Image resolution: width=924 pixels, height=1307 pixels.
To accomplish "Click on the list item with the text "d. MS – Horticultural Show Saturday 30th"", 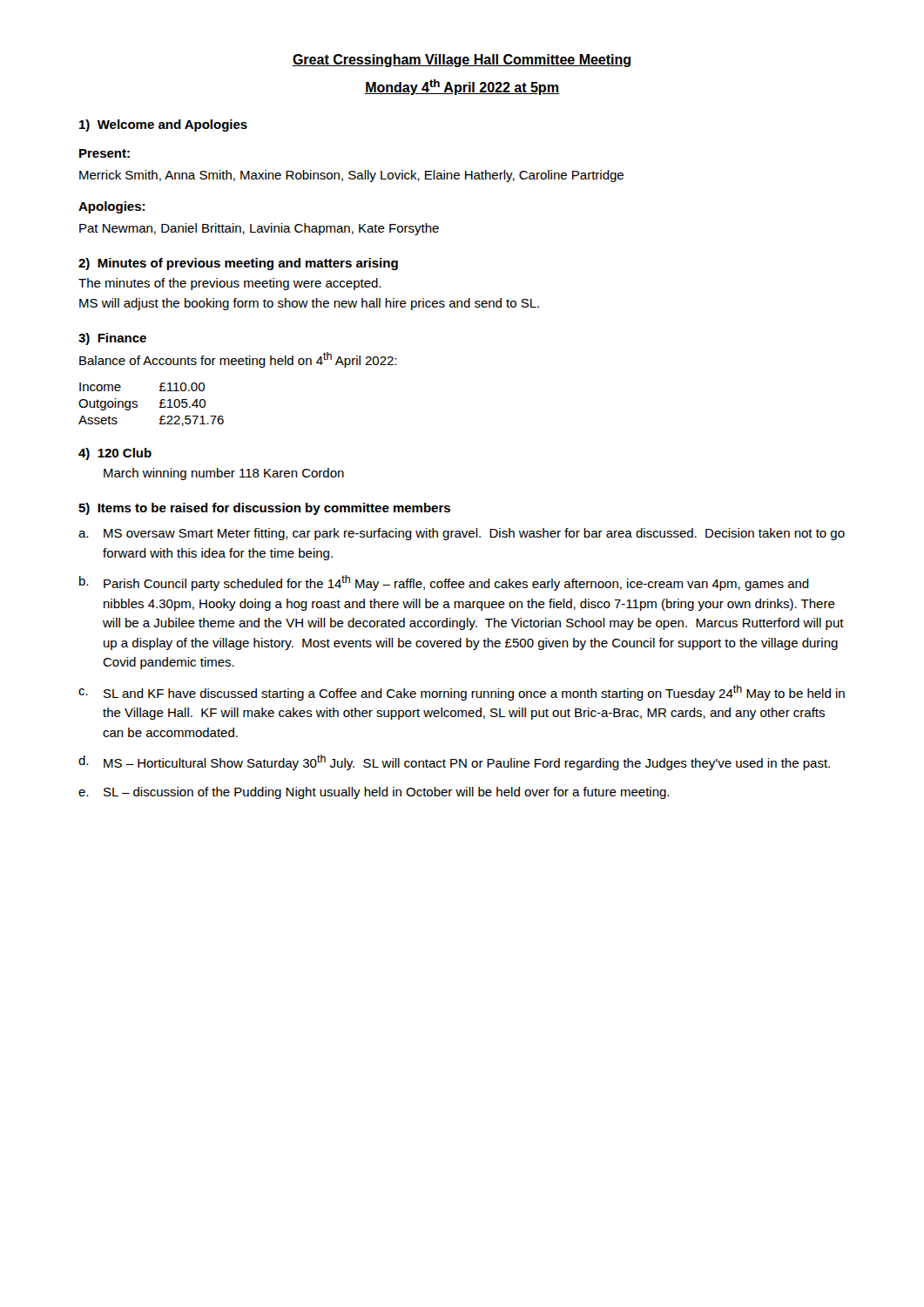I will [462, 763].
